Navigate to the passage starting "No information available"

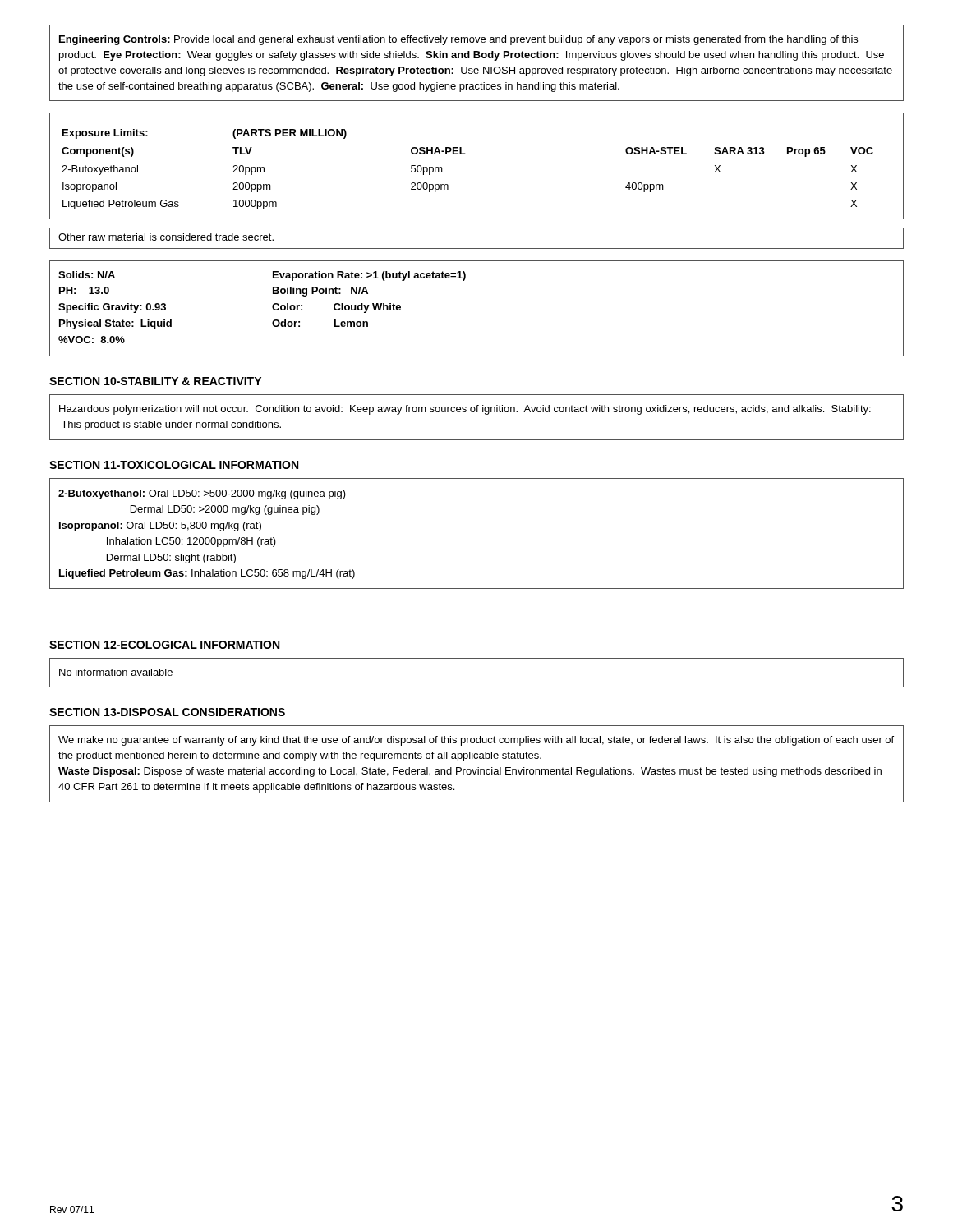[x=116, y=672]
